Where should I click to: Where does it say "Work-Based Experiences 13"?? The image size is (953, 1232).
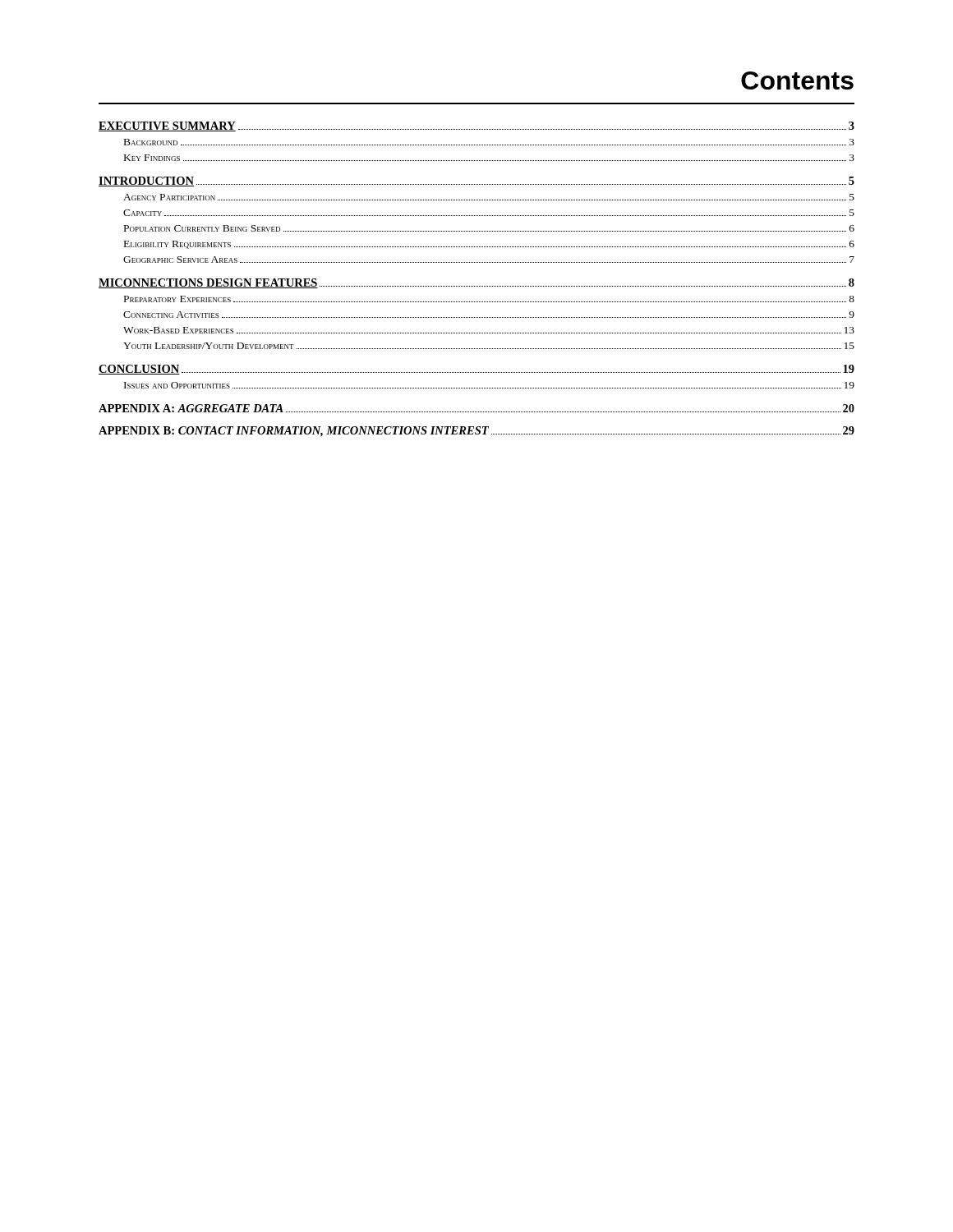[x=489, y=330]
